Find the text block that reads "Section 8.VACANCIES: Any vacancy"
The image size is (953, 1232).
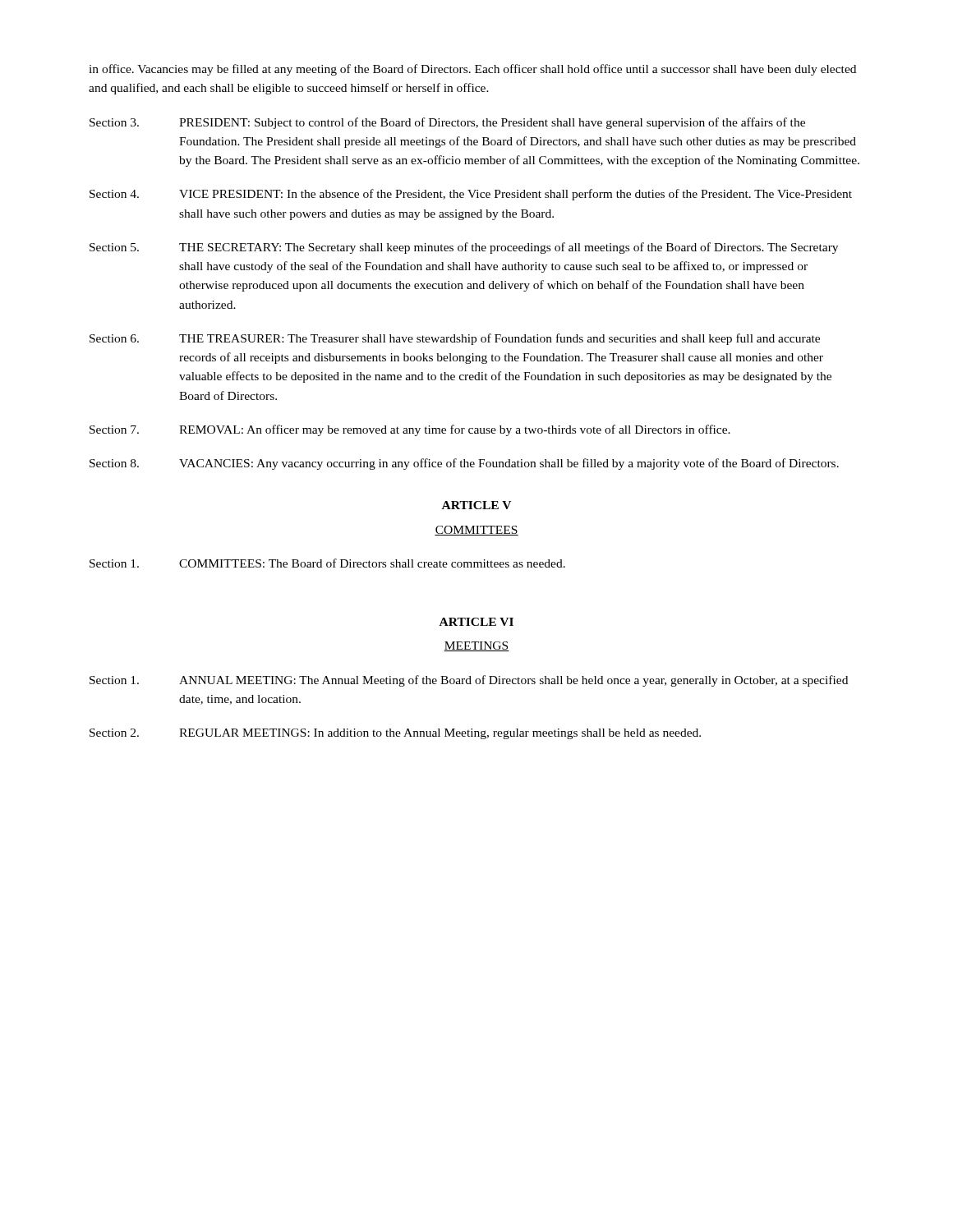(x=476, y=463)
